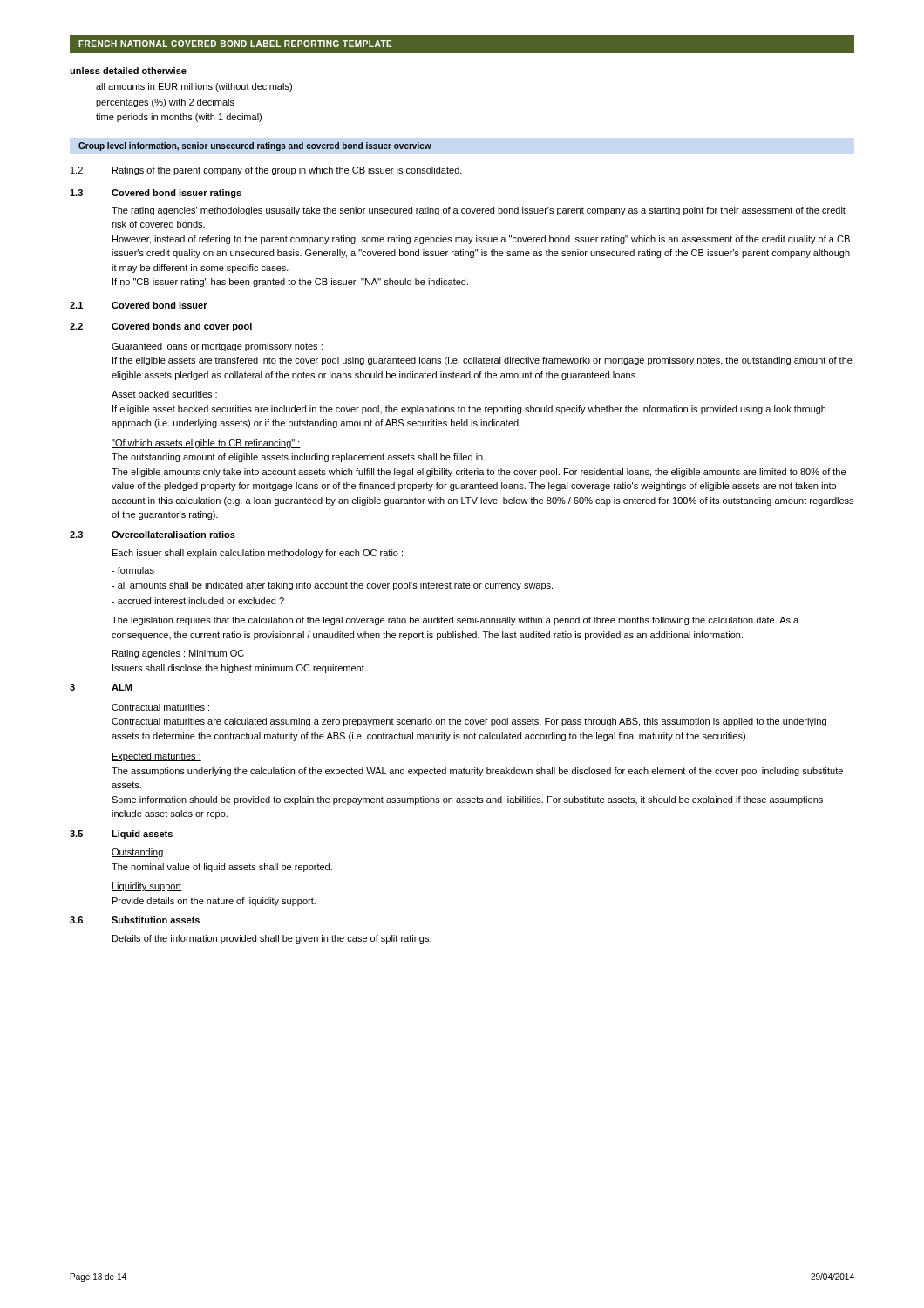The image size is (924, 1308).
Task: Click on the passage starting "Outstanding The nominal value of liquid"
Action: coord(222,859)
